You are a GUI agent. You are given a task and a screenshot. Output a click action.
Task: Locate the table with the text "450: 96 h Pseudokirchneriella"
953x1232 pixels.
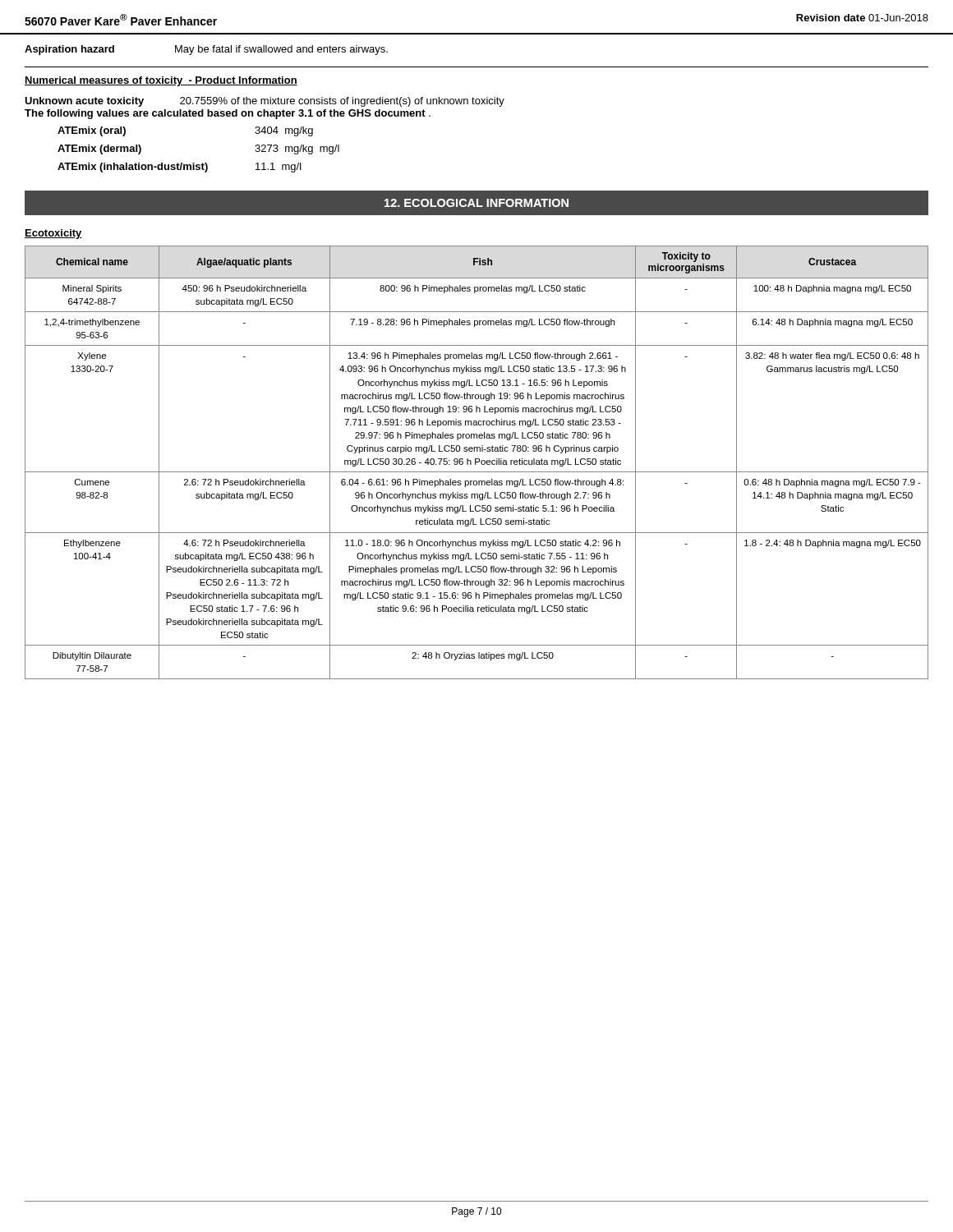point(476,463)
